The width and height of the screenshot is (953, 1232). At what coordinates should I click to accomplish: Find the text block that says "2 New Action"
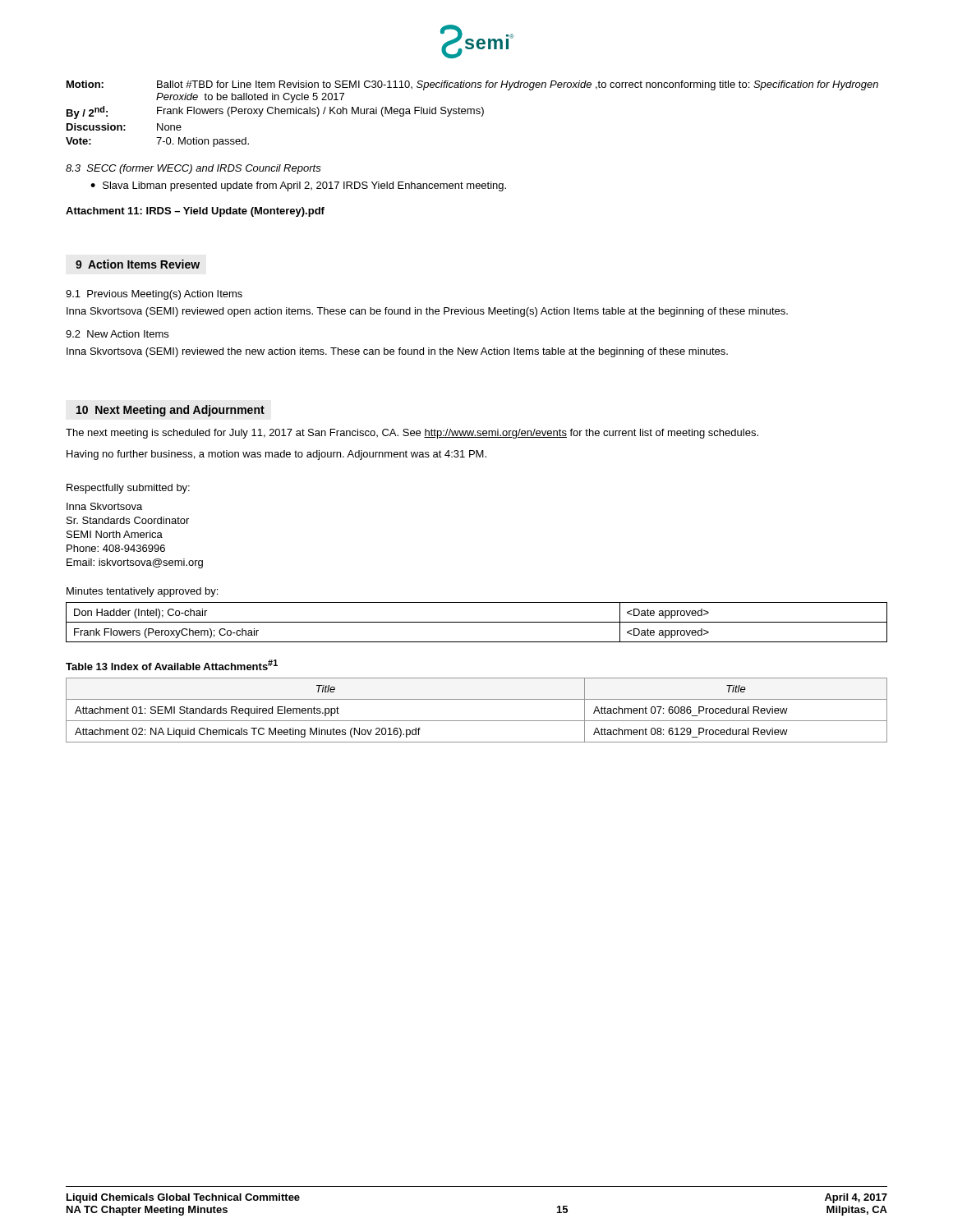117,334
